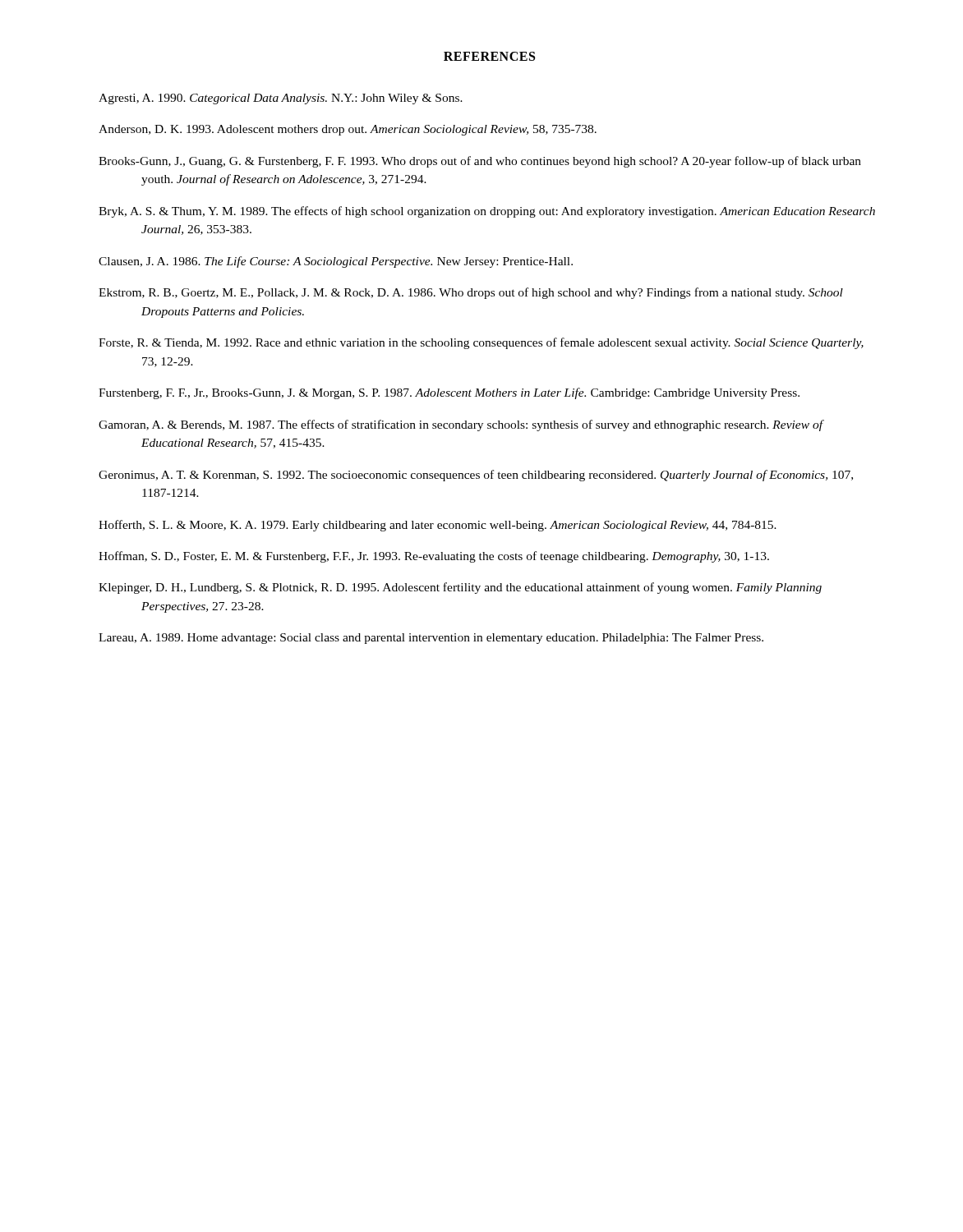The image size is (963, 1232).
Task: Point to the block beginning "Lareau, A. 1989. Home"
Action: pos(431,637)
